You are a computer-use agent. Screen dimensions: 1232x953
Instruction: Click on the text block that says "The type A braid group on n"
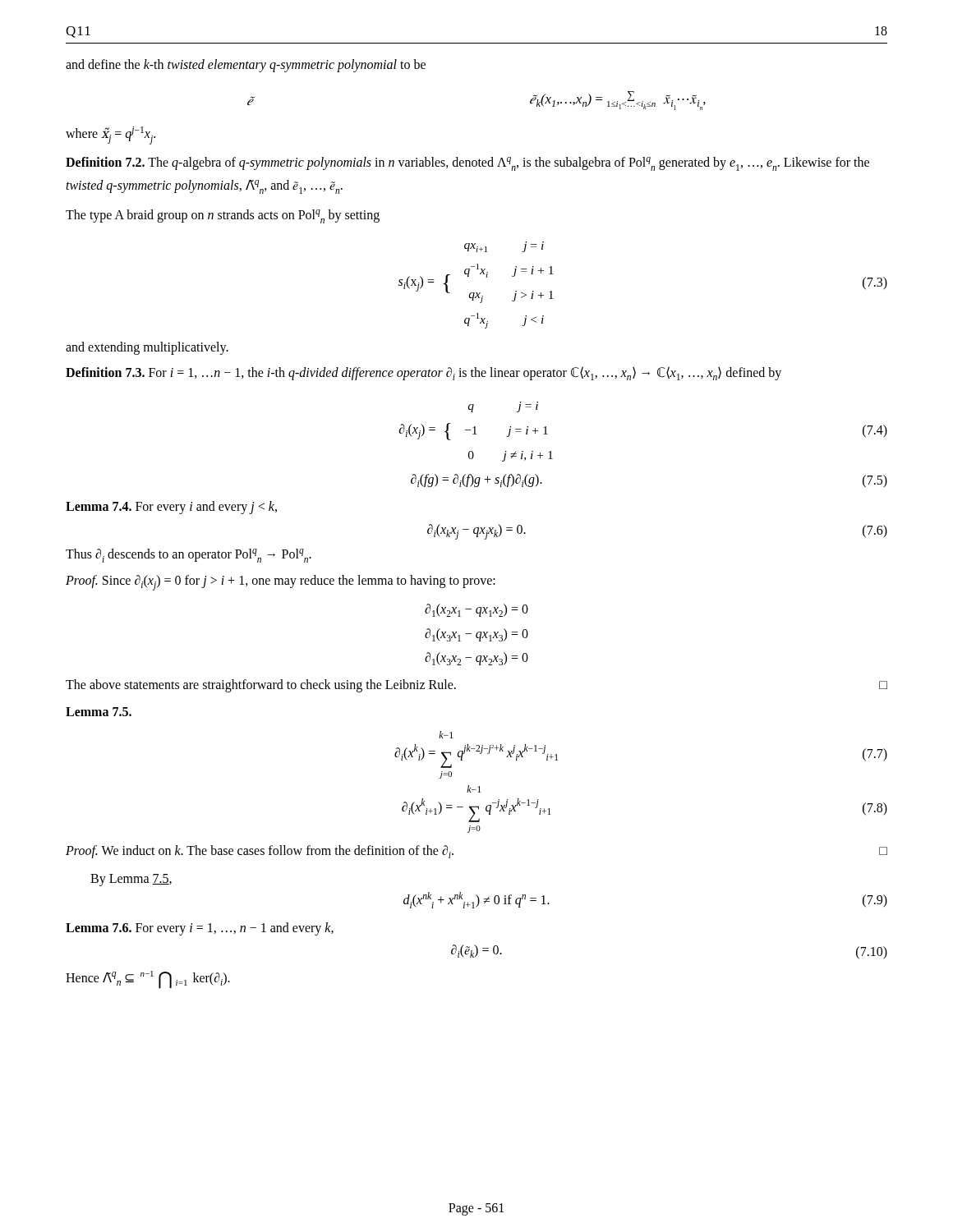[223, 216]
